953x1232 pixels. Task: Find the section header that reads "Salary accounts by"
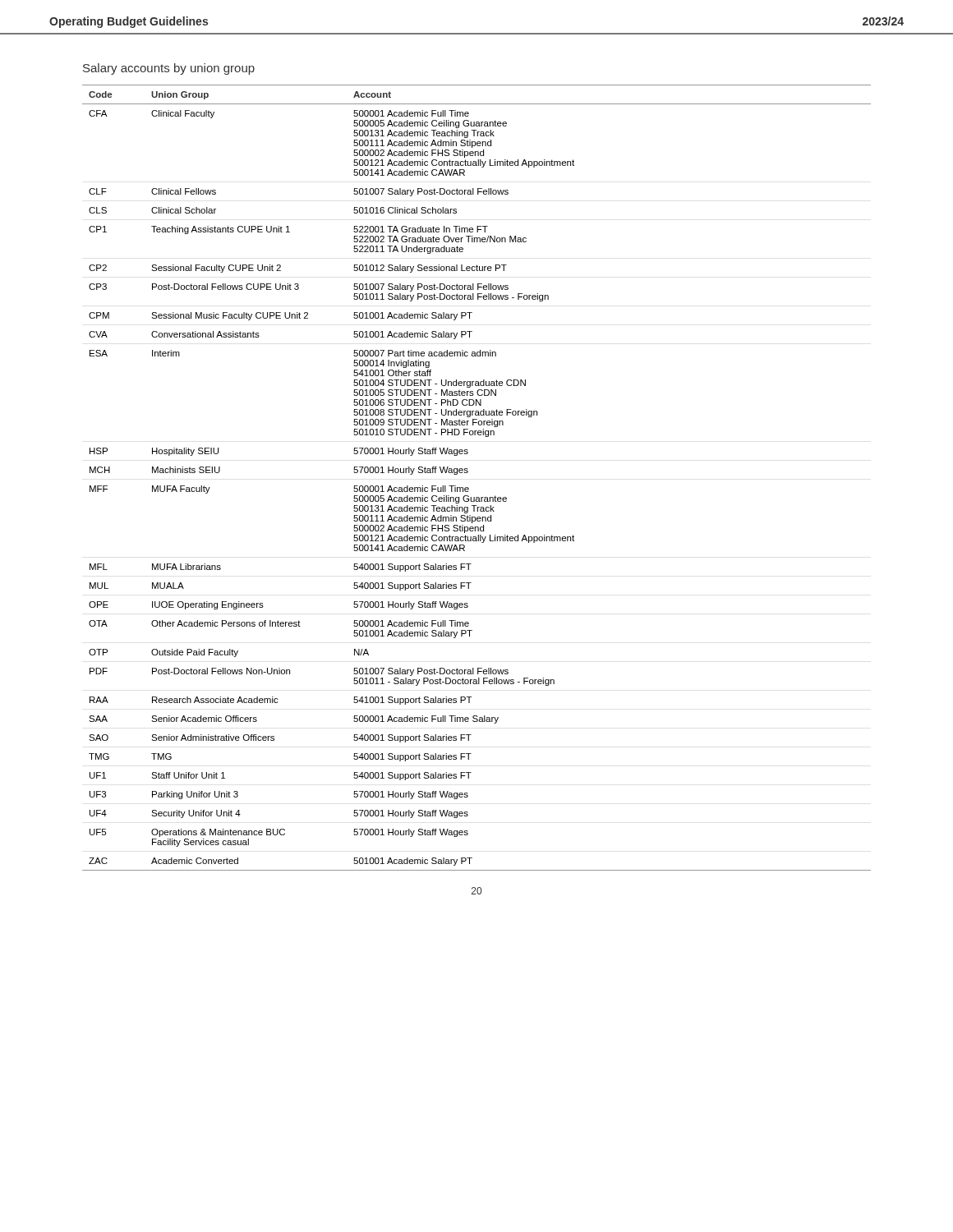pyautogui.click(x=168, y=68)
